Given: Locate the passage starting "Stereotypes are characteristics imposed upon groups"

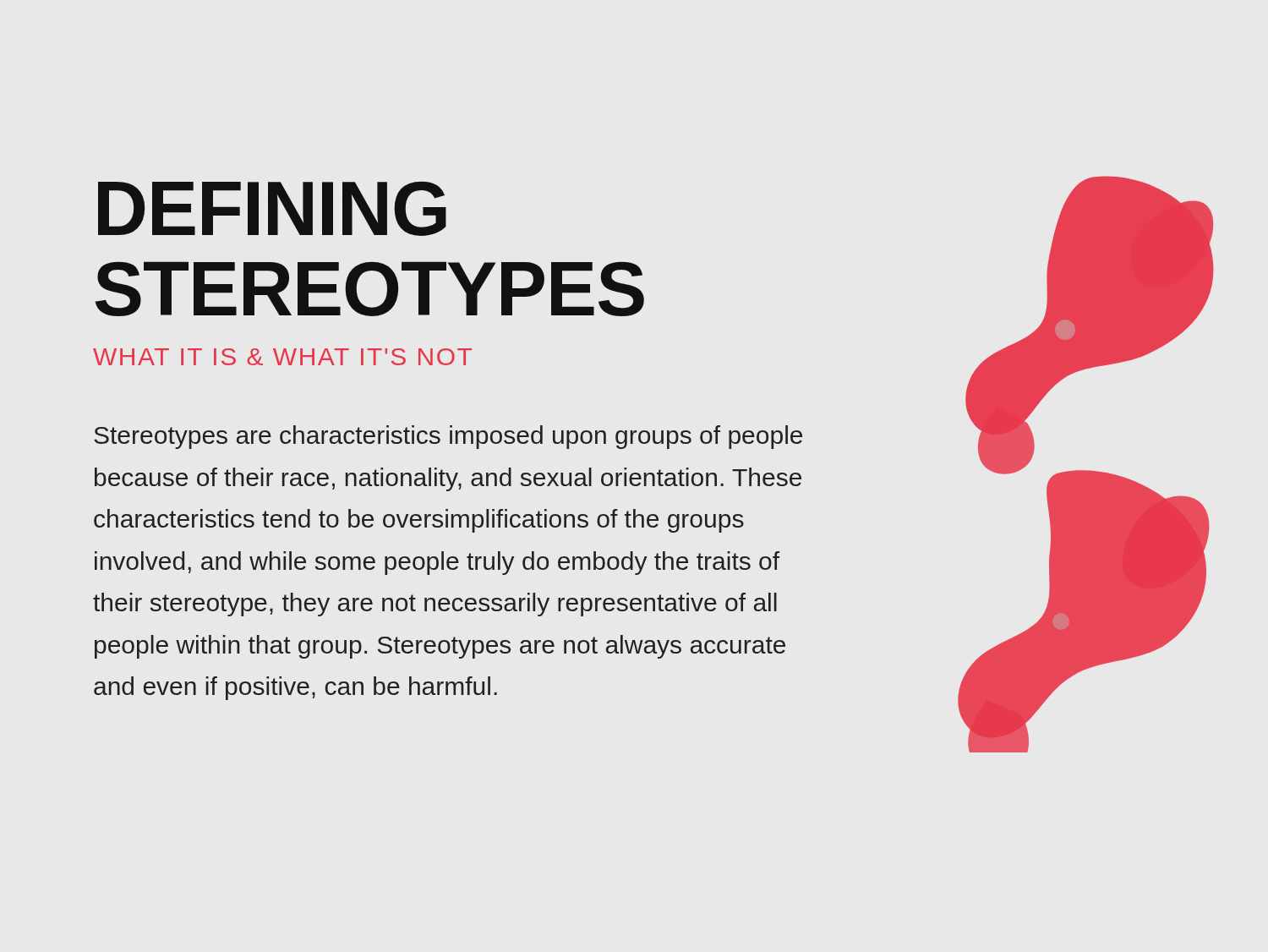Looking at the screenshot, I should click(448, 561).
